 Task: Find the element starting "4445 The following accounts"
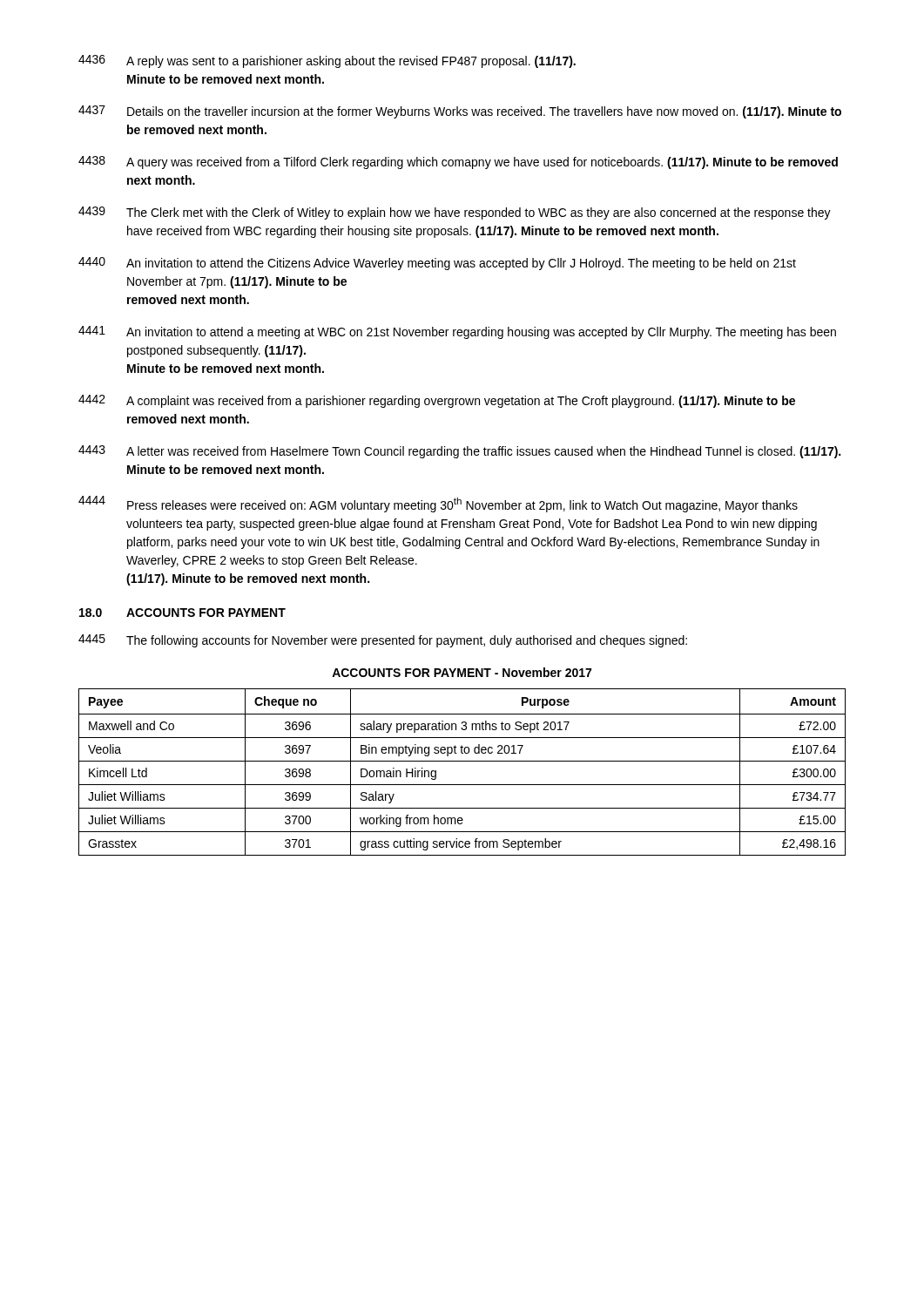point(462,641)
